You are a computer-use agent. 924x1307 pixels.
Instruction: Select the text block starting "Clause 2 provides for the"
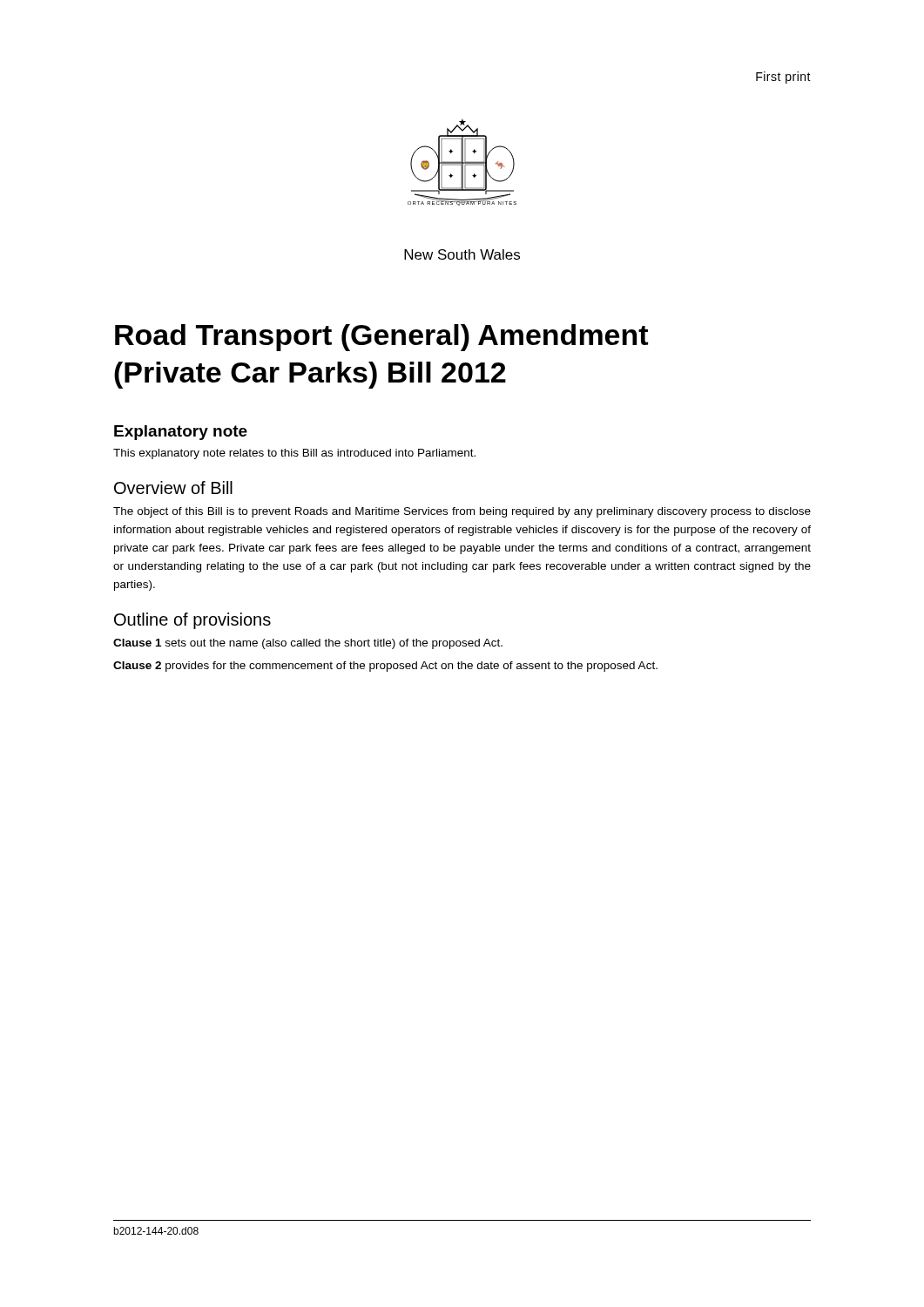386,666
